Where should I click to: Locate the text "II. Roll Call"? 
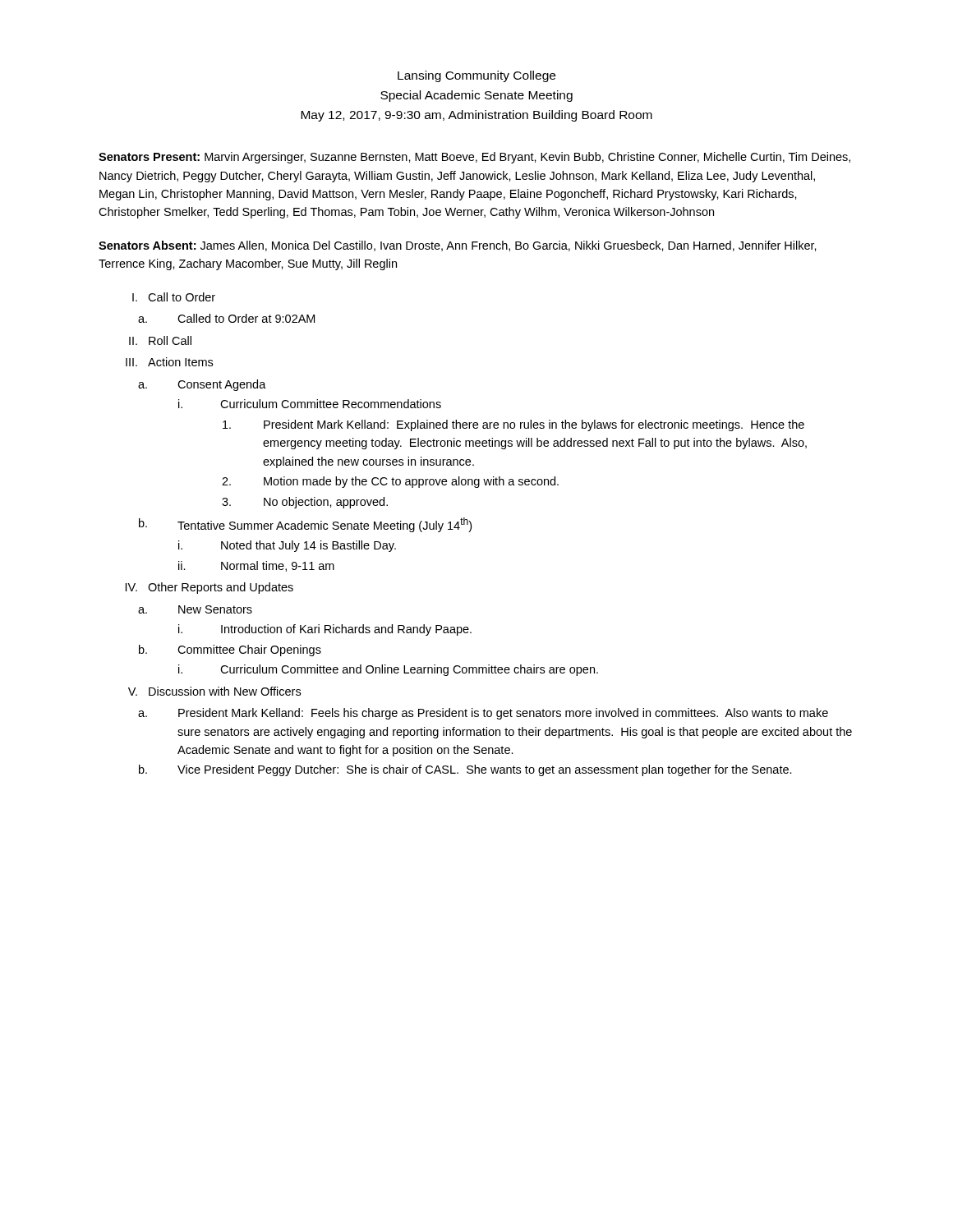coord(160,340)
